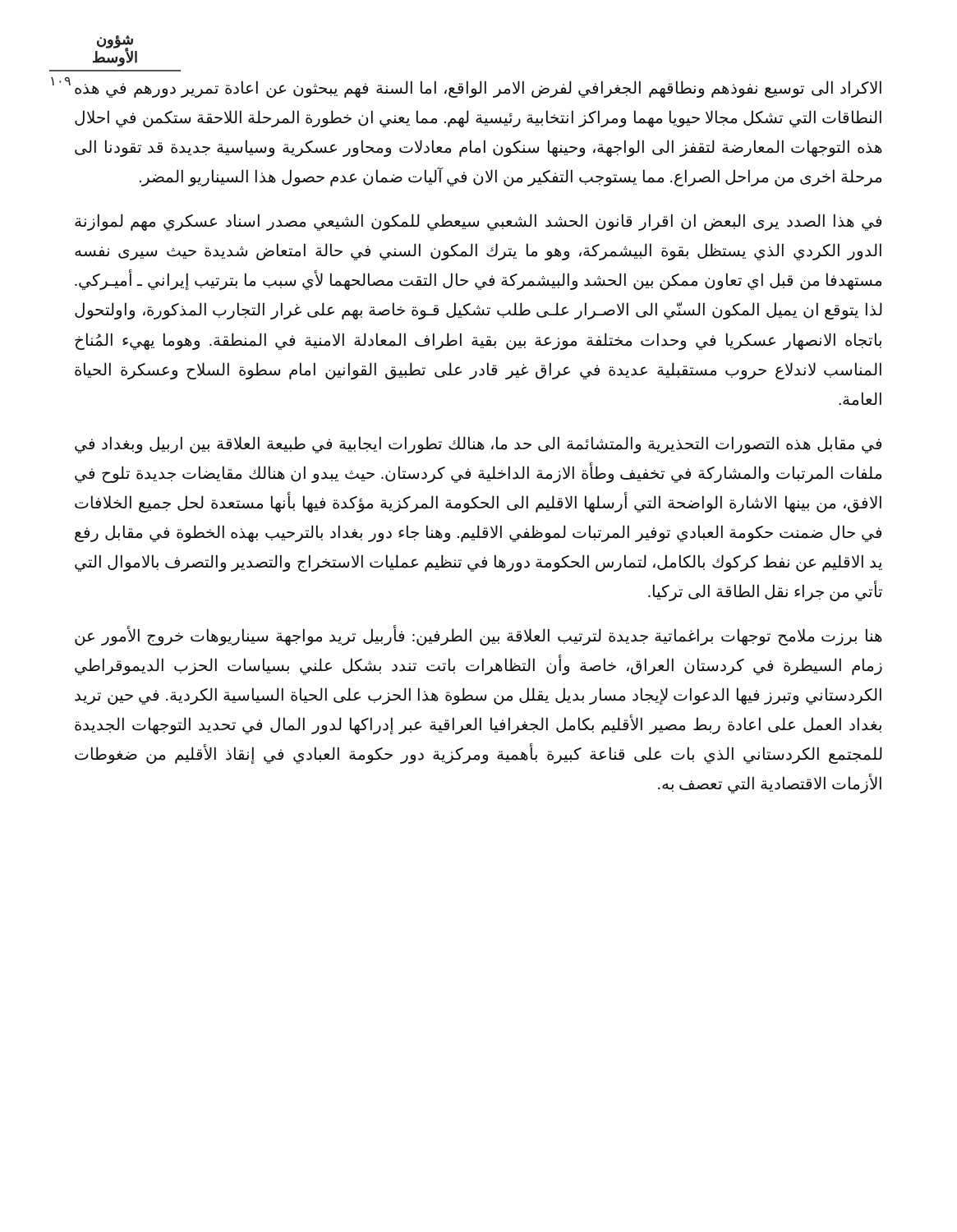957x1232 pixels.
Task: Find the passage starting "هنا برزت ملامح توجهات براغماتية جديدة لترتيب العلاقة"
Action: pos(478,710)
